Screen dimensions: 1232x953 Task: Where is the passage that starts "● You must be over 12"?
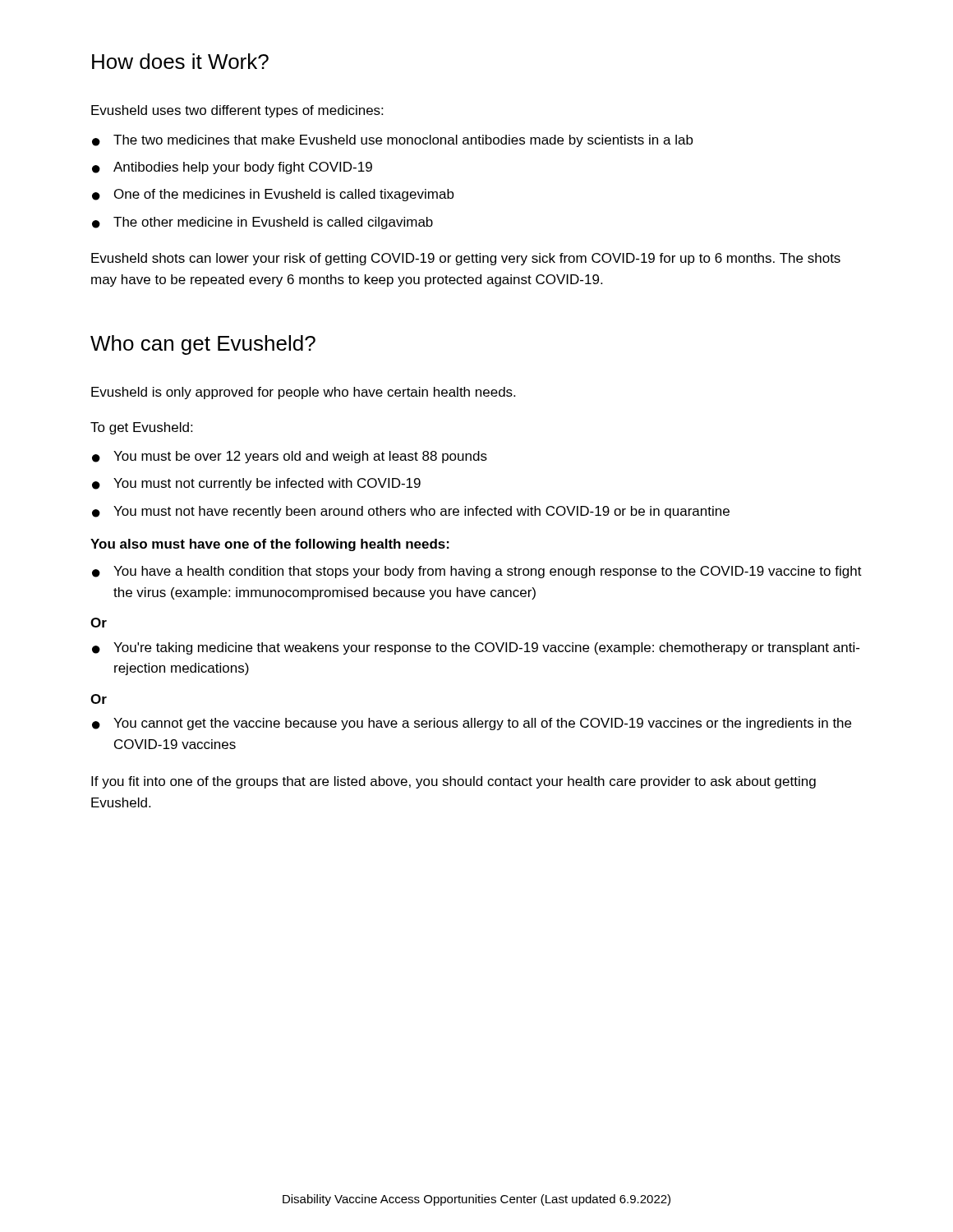476,457
